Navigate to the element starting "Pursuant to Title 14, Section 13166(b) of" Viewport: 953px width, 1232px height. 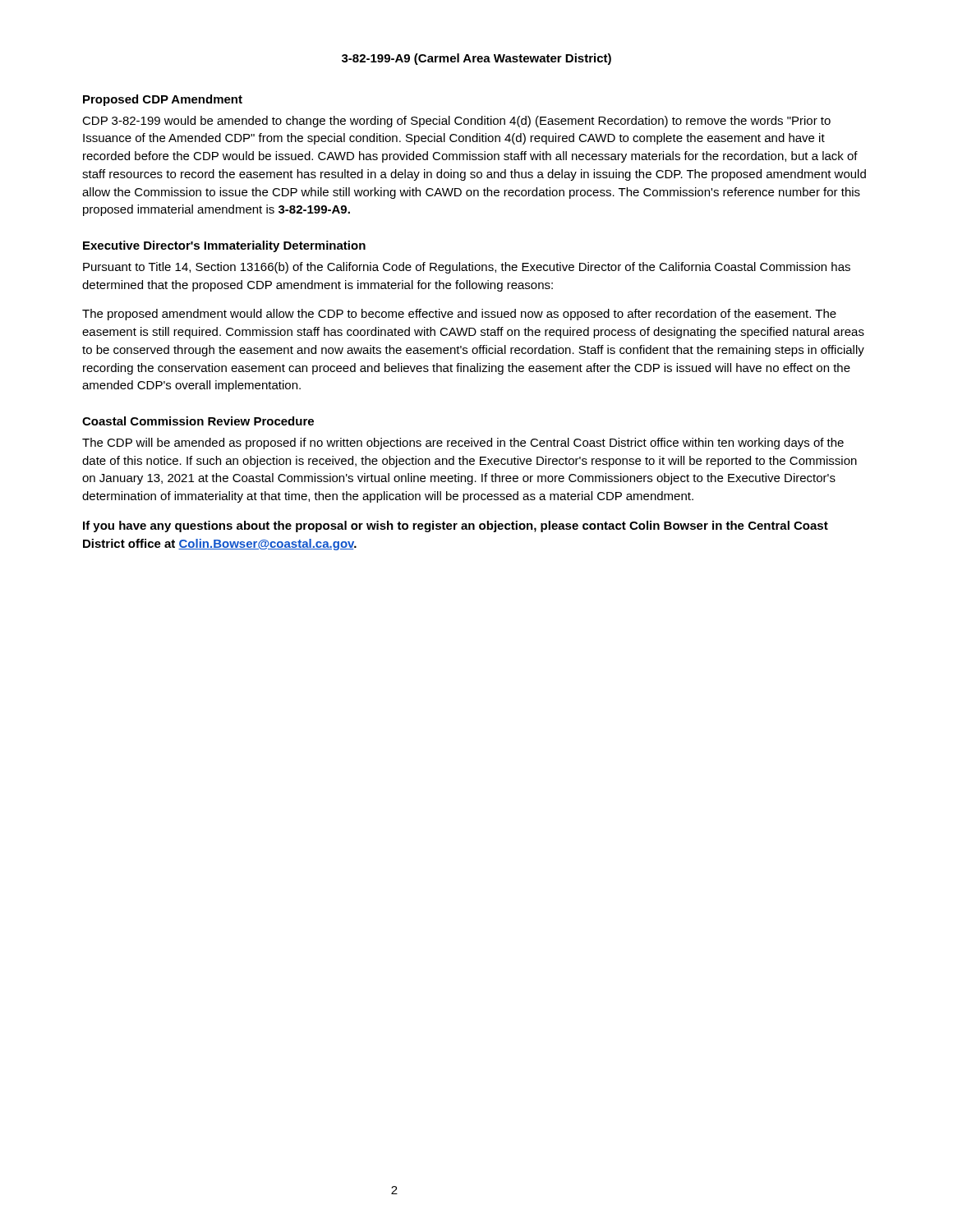pyautogui.click(x=466, y=275)
